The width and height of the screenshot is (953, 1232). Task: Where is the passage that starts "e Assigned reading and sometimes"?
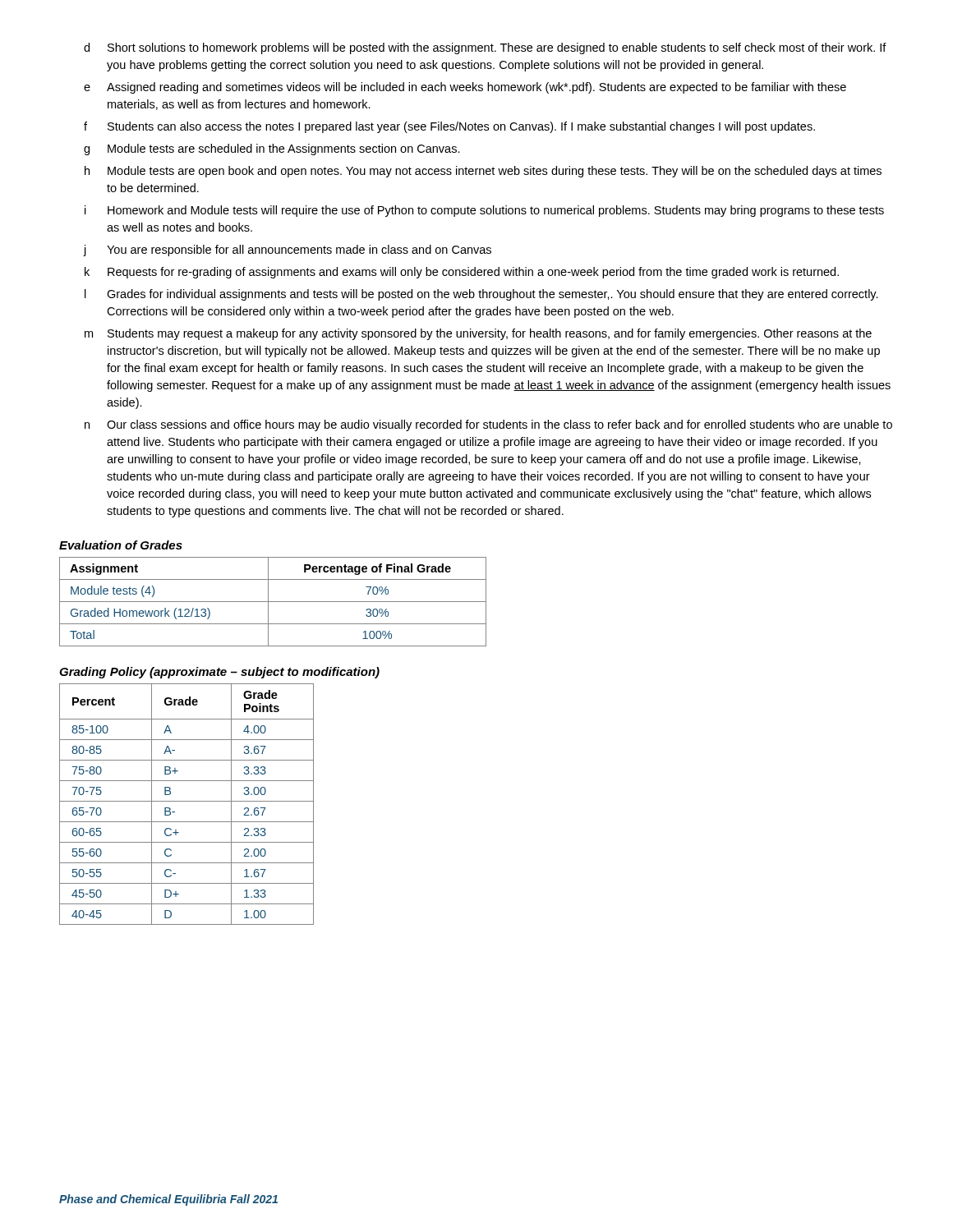[489, 96]
